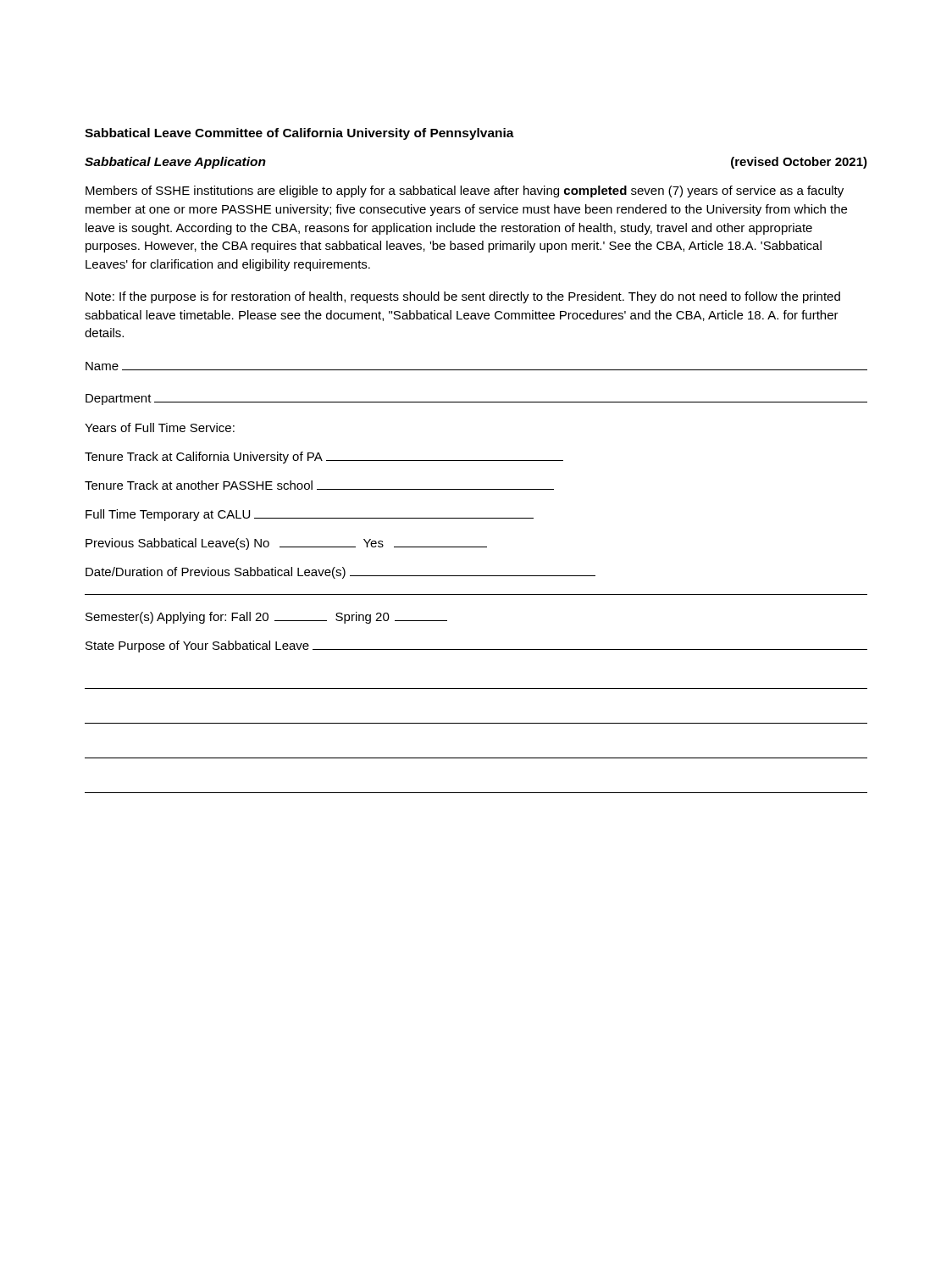Screen dimensions: 1271x952
Task: Find "Date/Duration of Previous Sabbatical Leave(s)" on this page
Action: [x=340, y=570]
